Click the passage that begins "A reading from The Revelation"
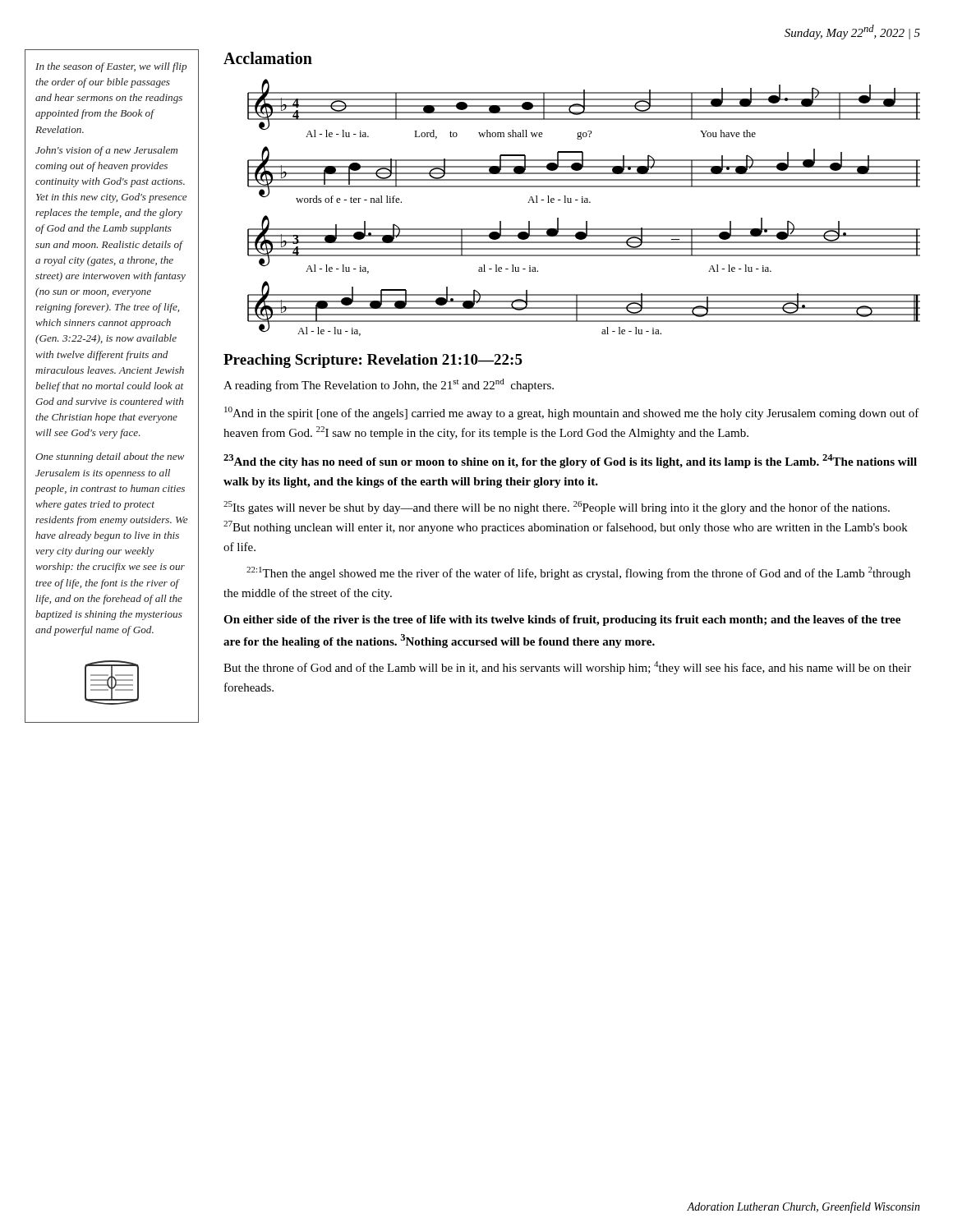Screen dimensions: 1232x953 tap(389, 384)
